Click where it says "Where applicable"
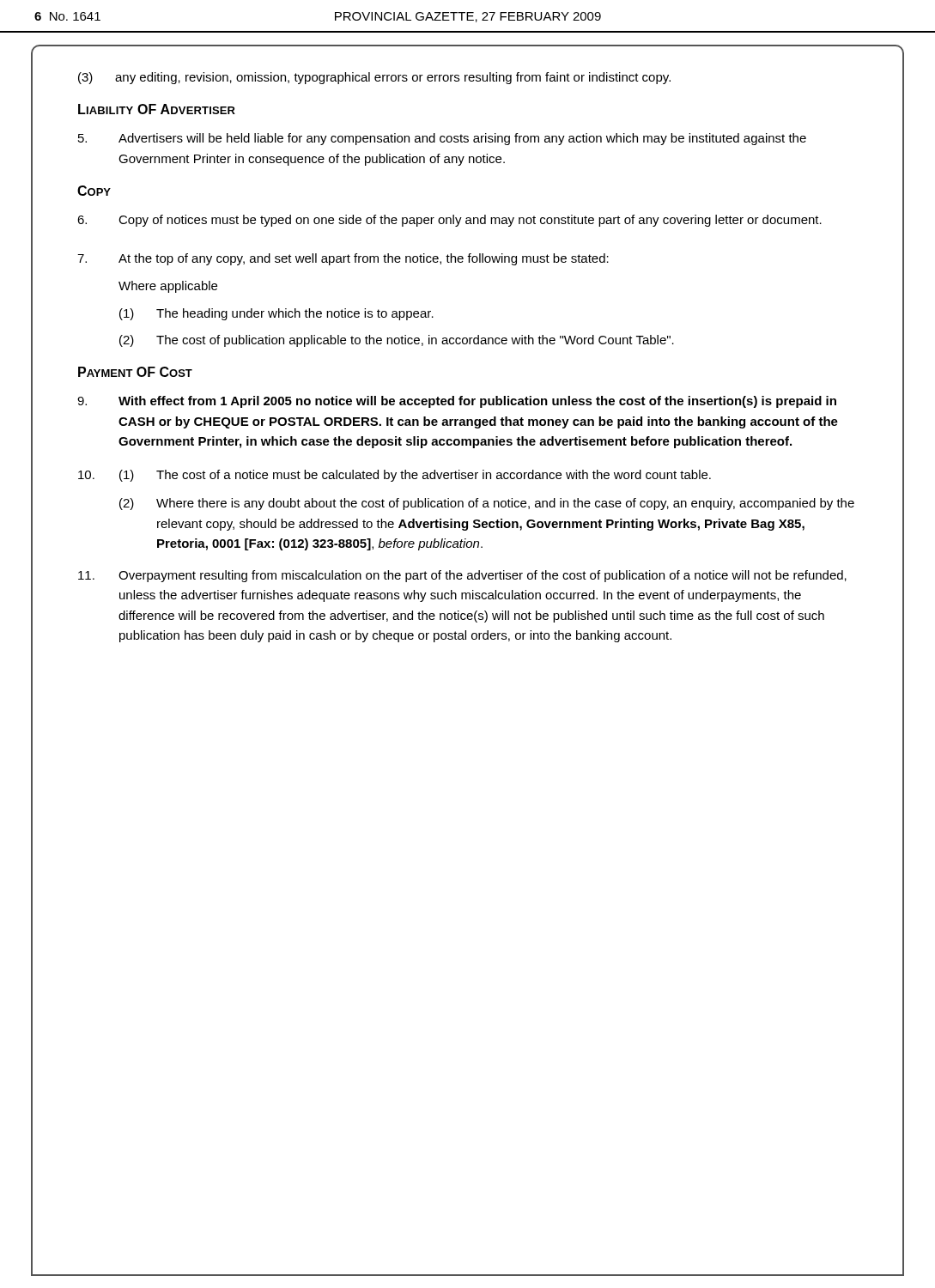 pyautogui.click(x=168, y=286)
